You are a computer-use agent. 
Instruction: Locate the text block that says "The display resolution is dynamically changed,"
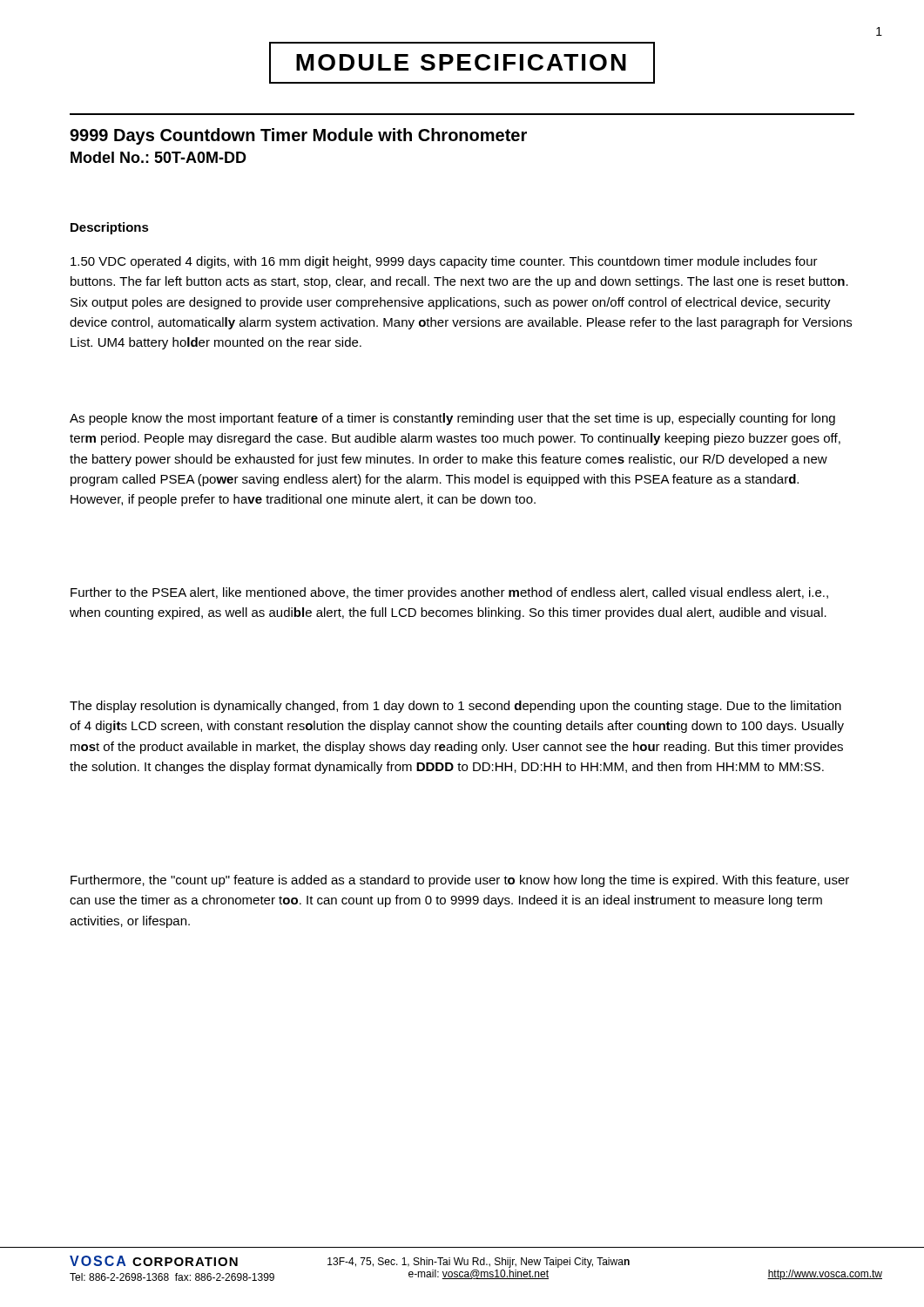point(457,736)
